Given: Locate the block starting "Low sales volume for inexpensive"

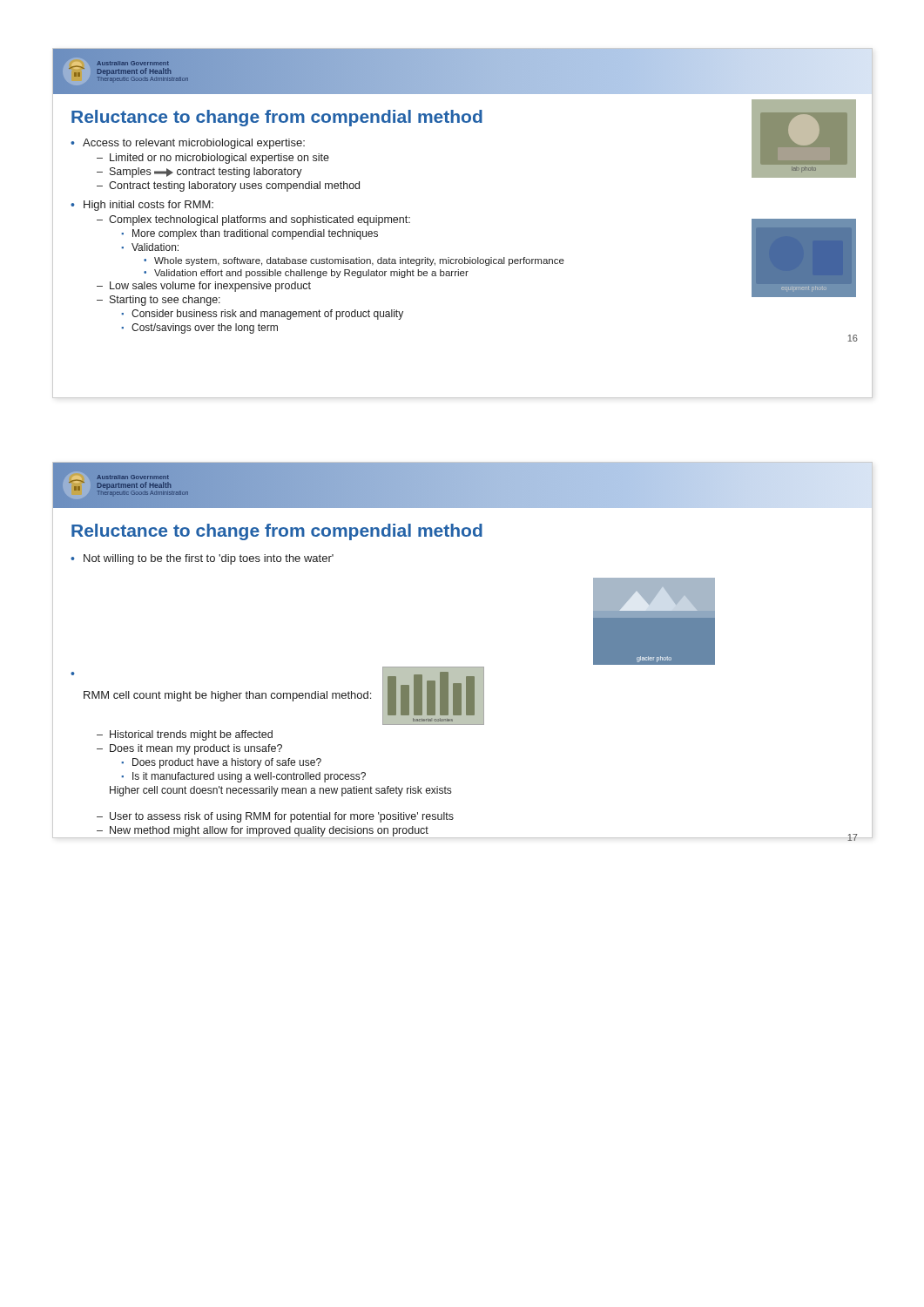Looking at the screenshot, I should pyautogui.click(x=210, y=286).
